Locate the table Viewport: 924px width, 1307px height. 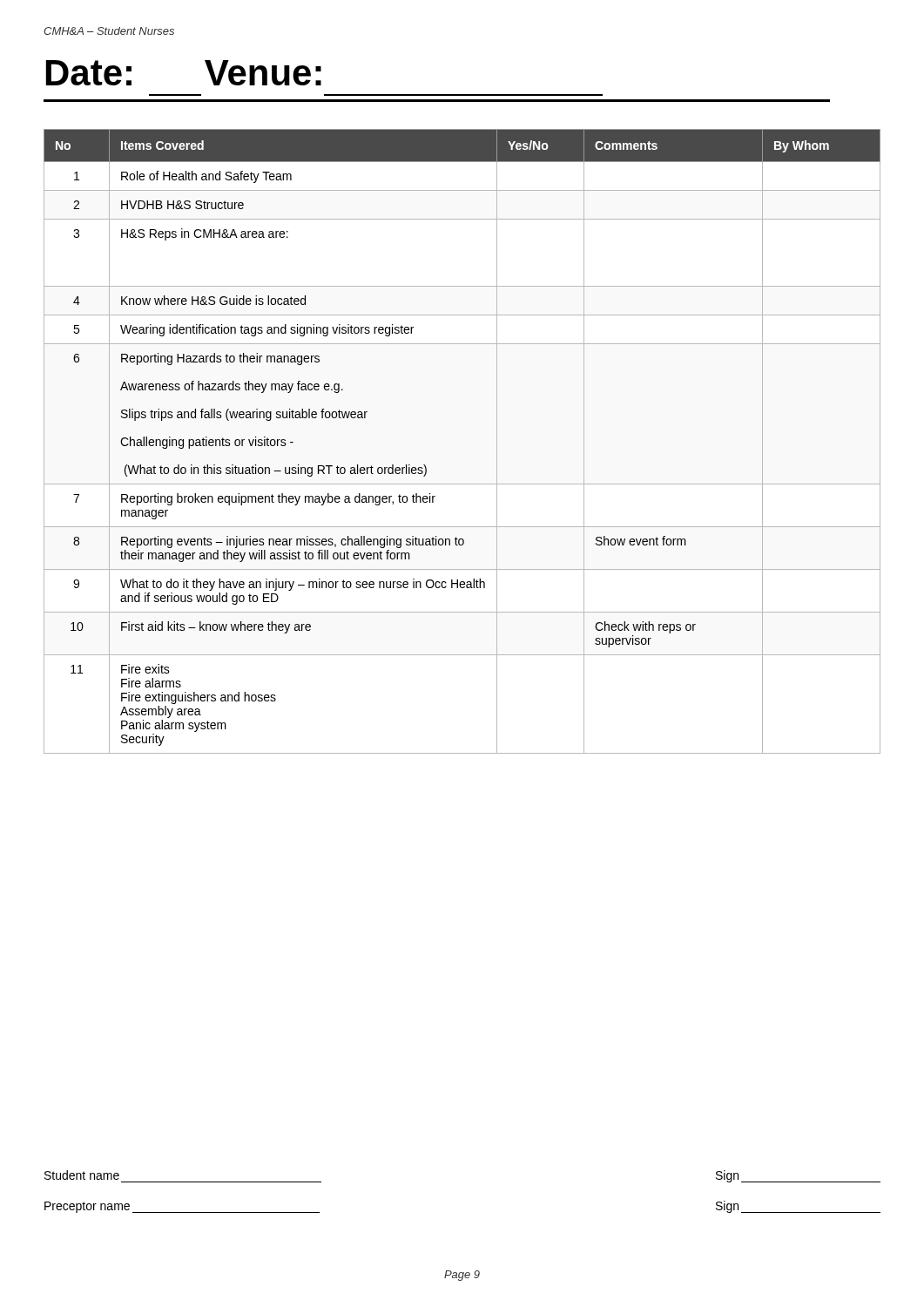coord(462,441)
